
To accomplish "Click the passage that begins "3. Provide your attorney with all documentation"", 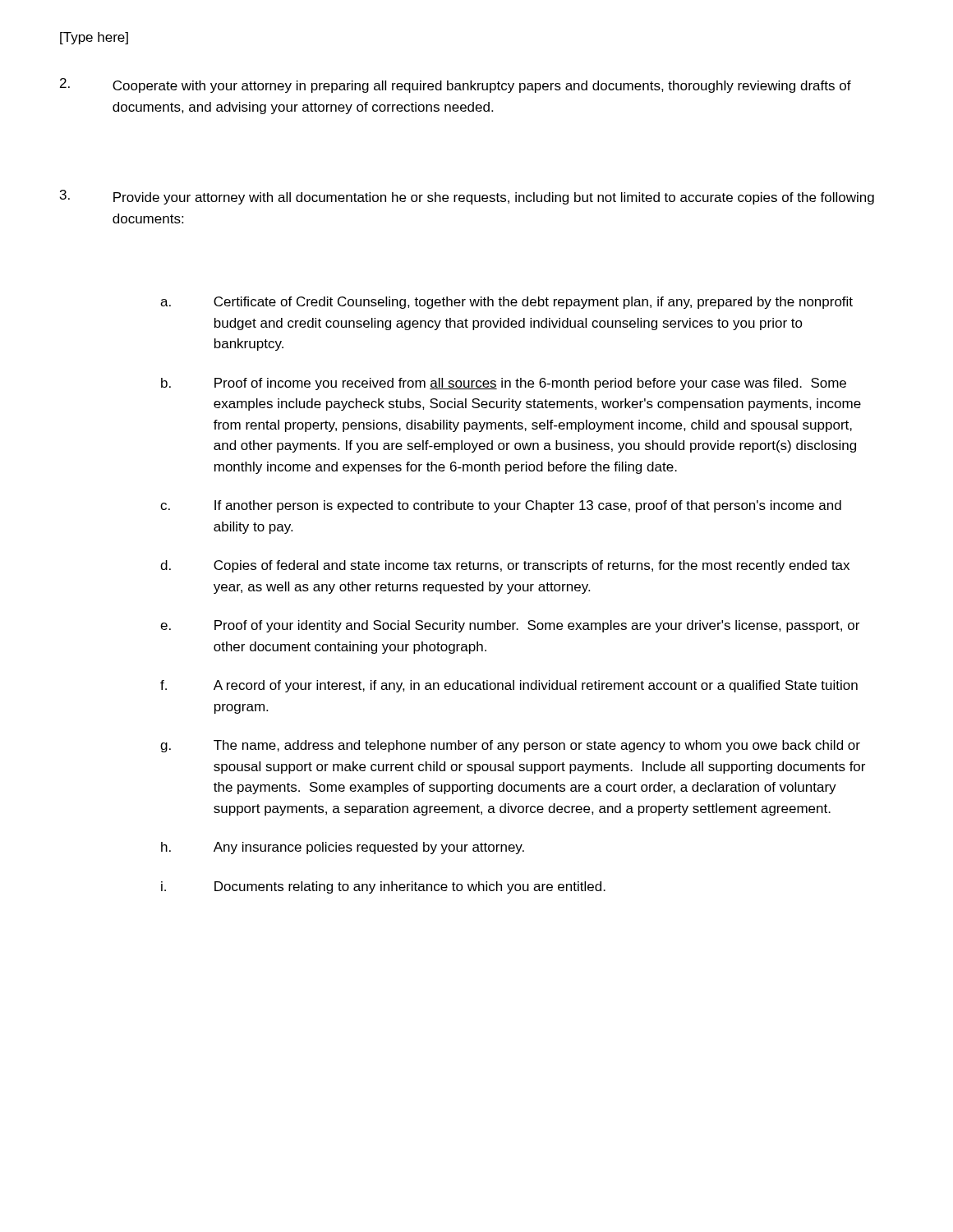I will tap(468, 208).
